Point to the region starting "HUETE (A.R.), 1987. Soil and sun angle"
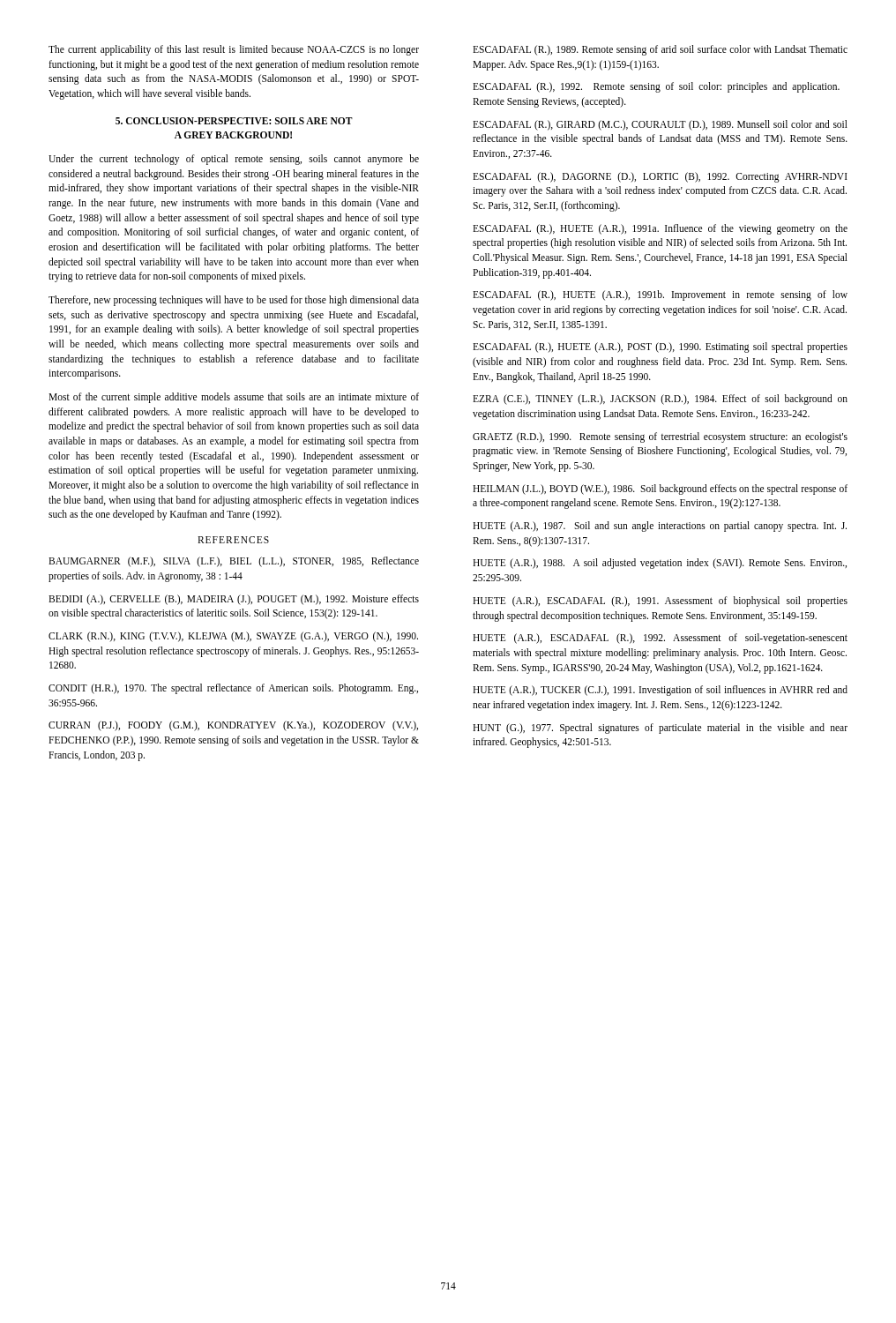This screenshot has width=896, height=1323. click(660, 533)
